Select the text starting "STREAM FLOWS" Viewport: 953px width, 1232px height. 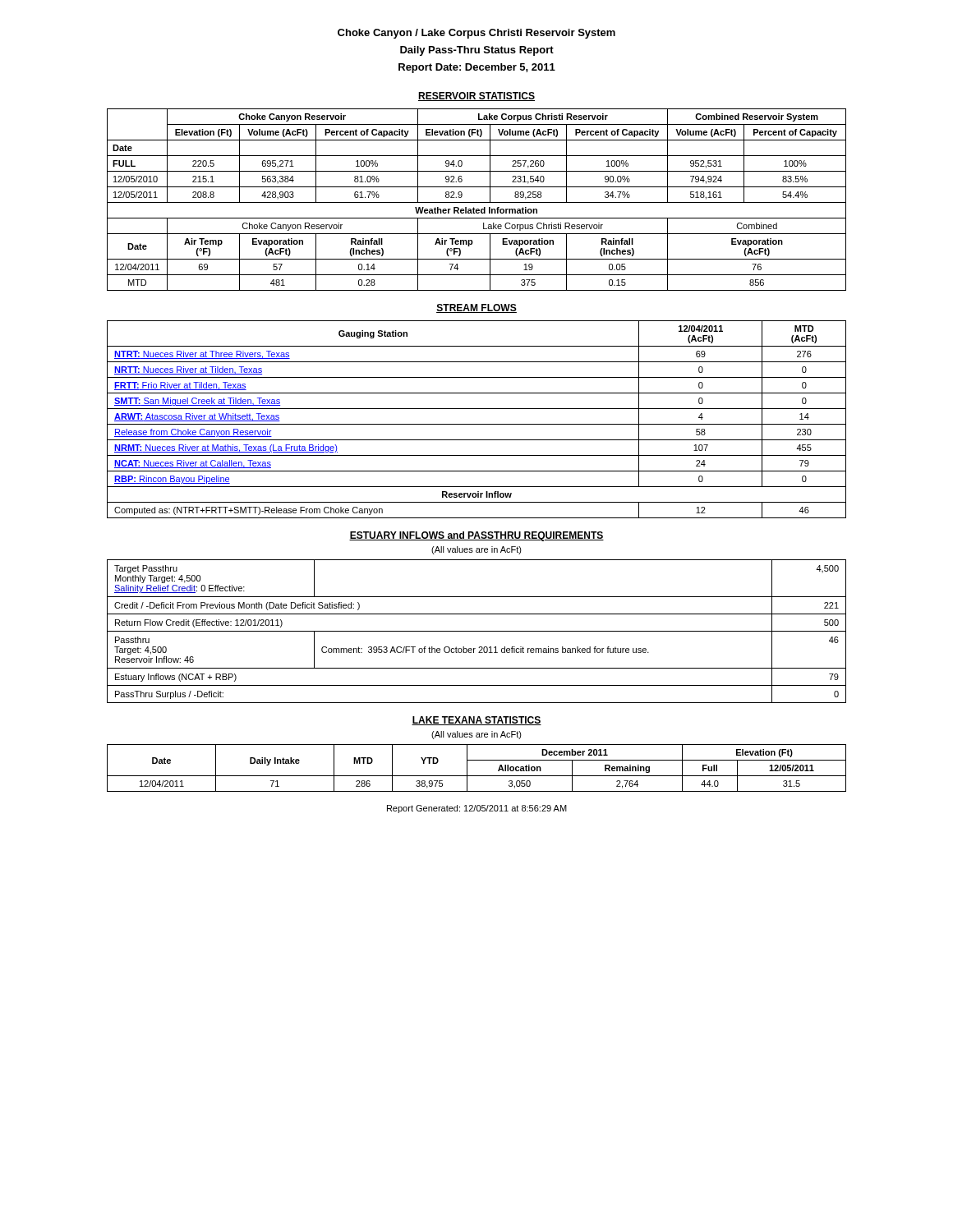476,308
